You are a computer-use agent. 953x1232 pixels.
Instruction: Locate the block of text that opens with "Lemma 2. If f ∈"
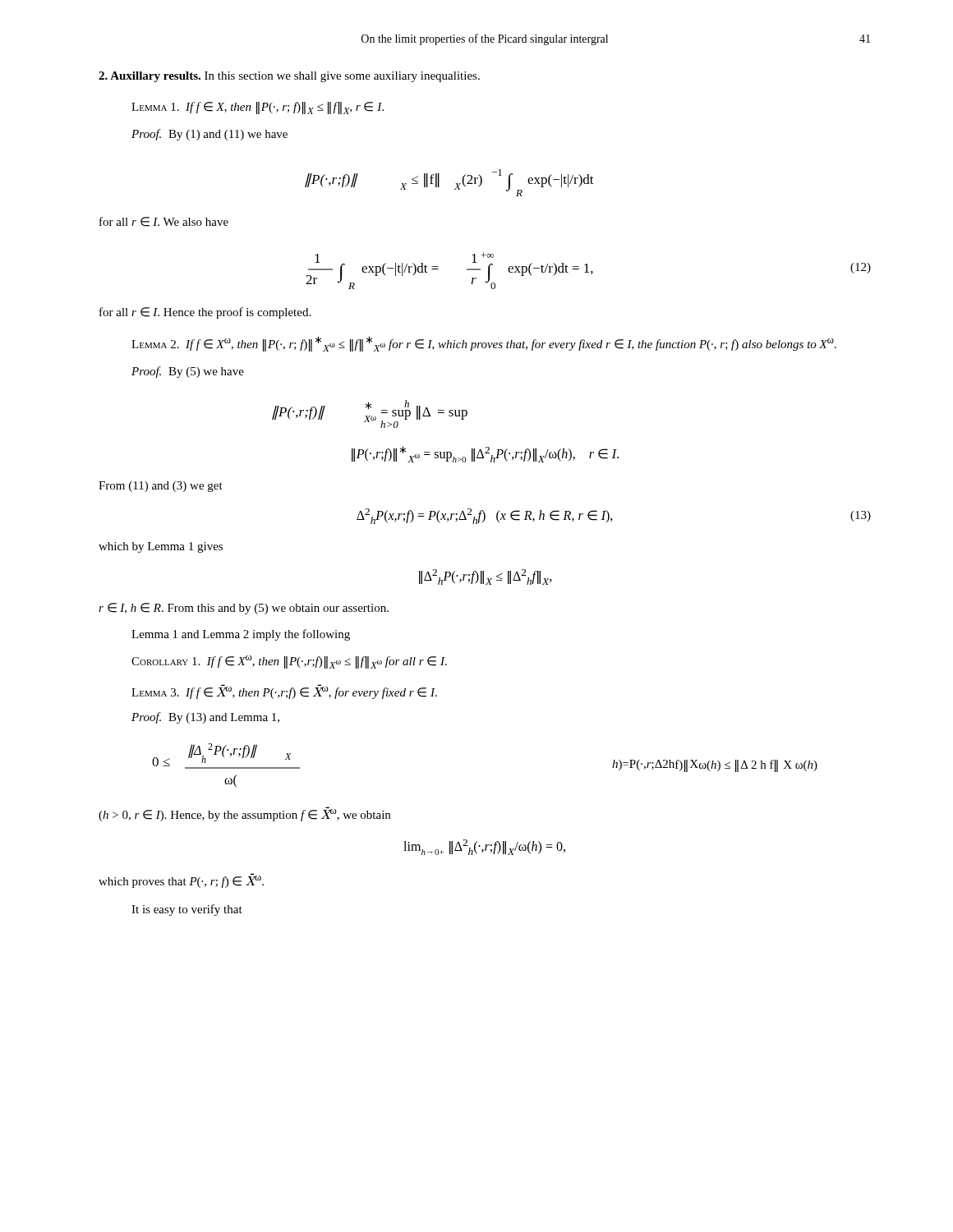484,344
